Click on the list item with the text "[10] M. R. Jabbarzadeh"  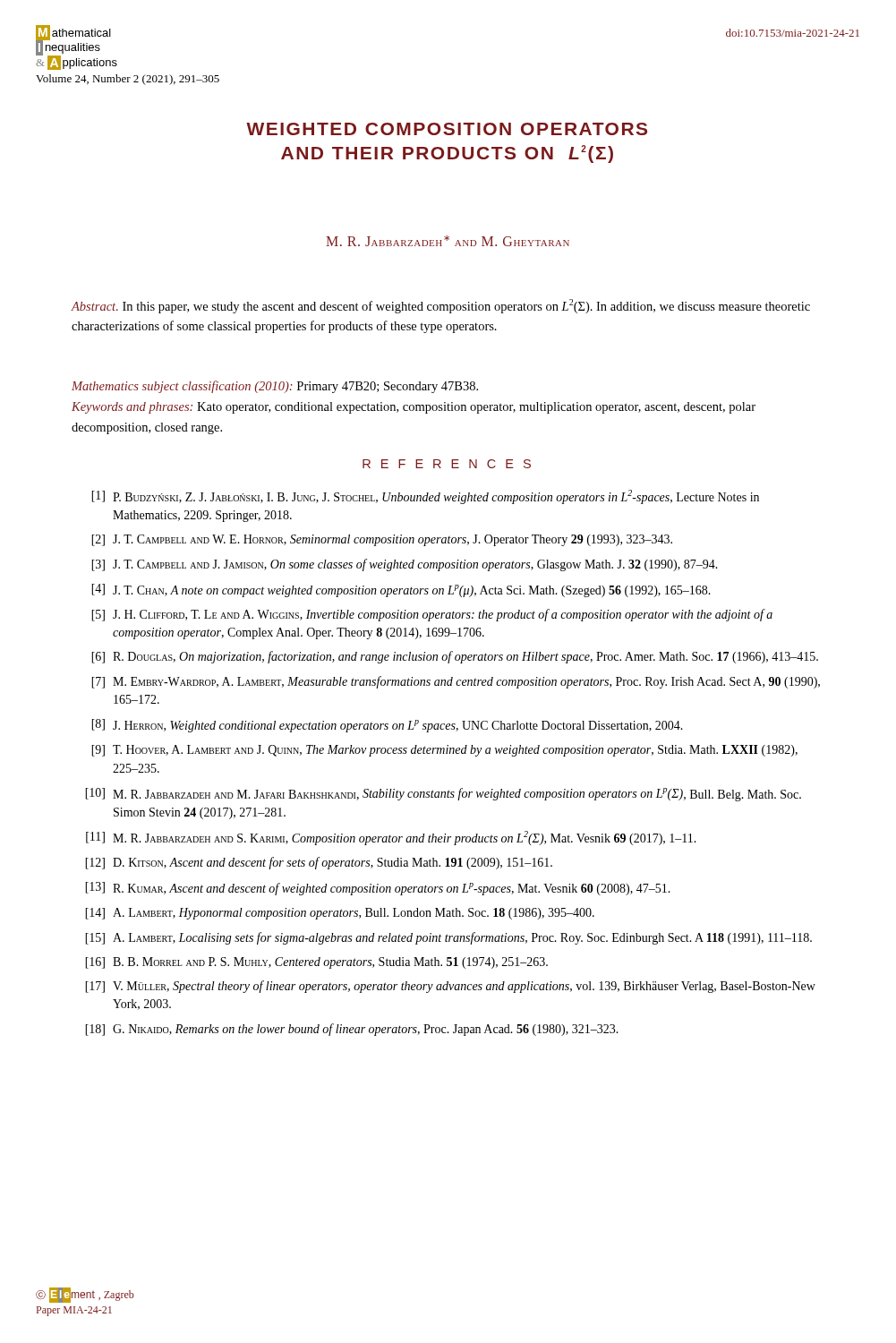pos(448,803)
